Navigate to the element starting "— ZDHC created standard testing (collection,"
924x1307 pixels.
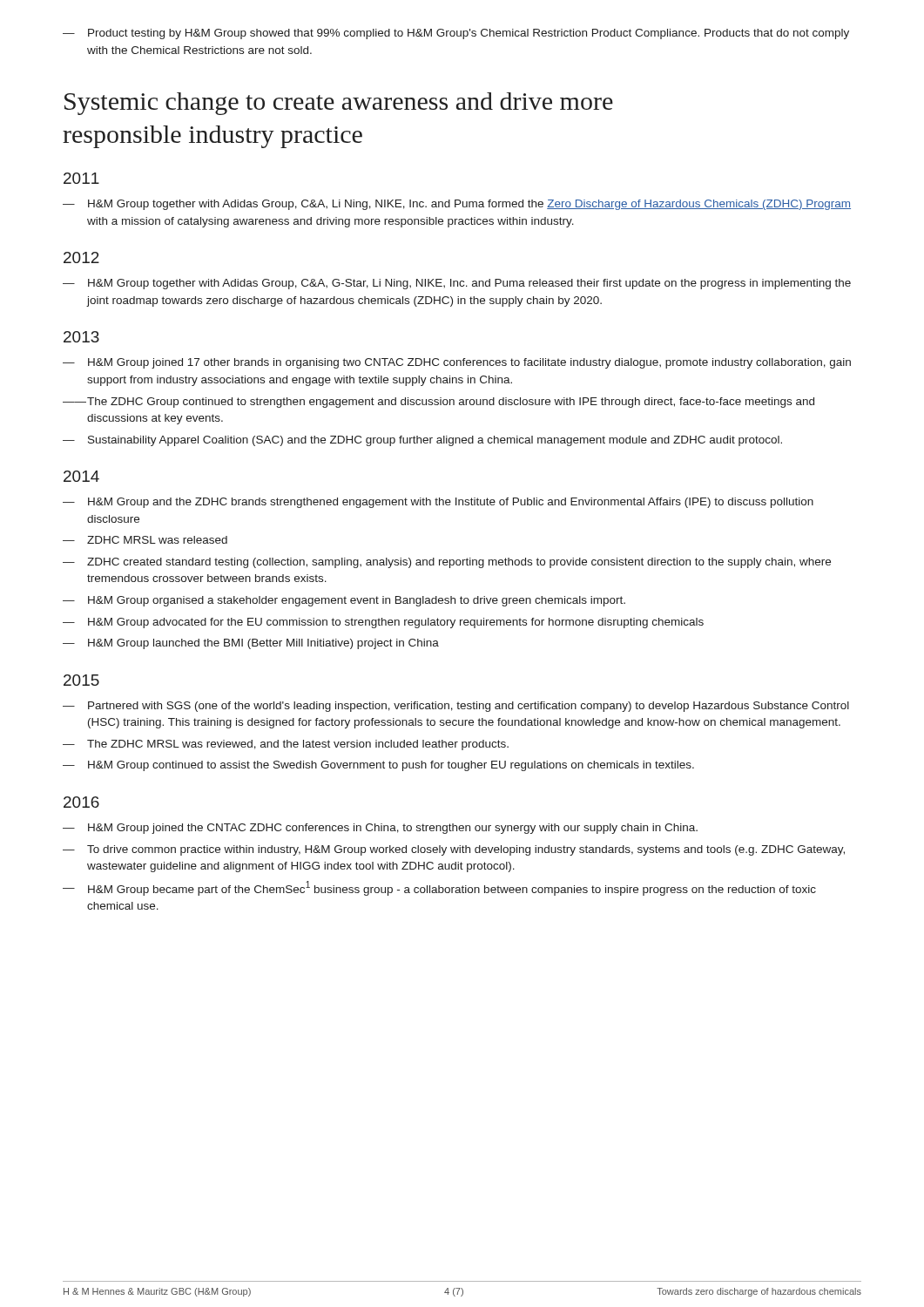(462, 570)
